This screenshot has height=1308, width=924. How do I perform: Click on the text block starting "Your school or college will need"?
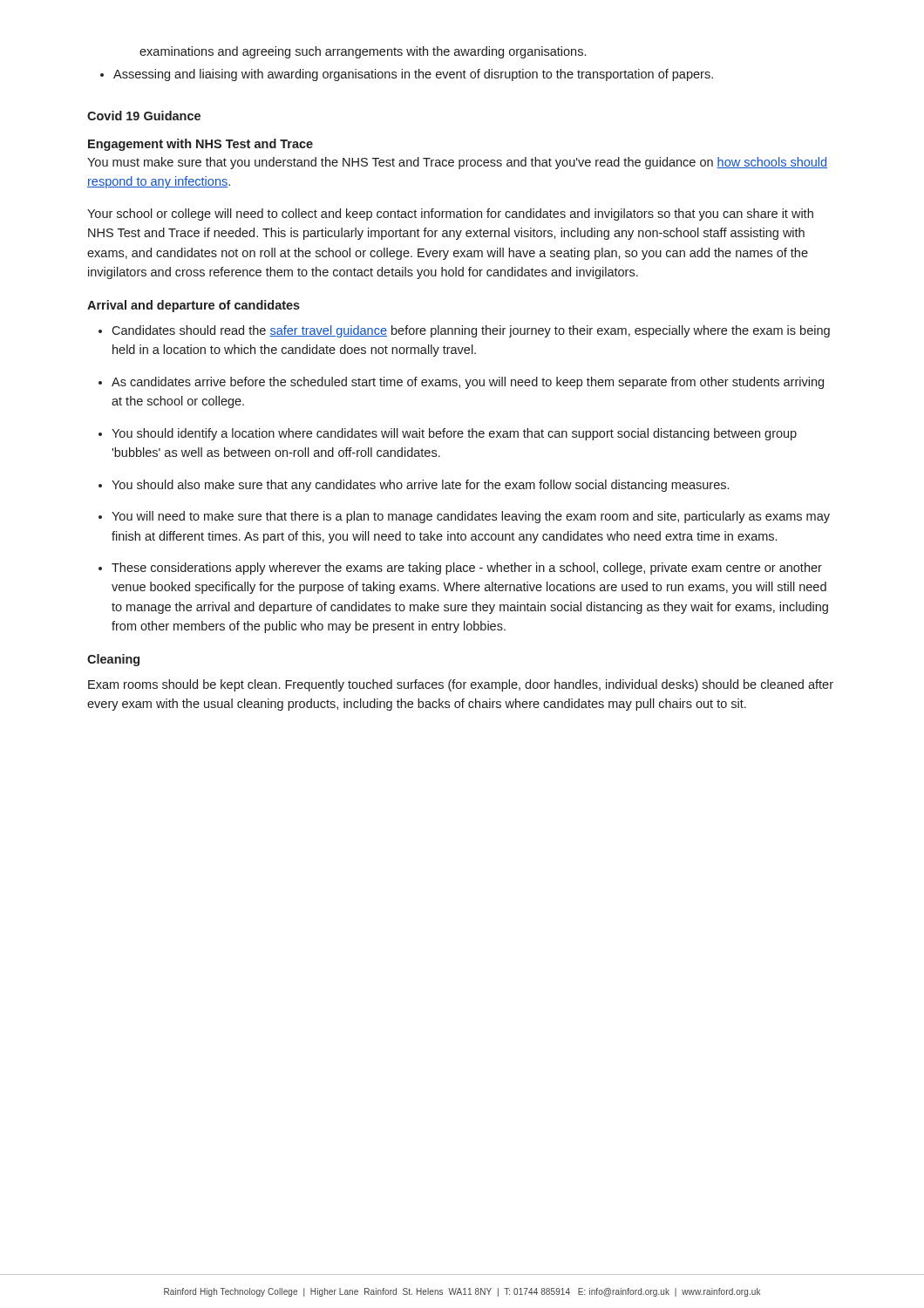click(462, 243)
